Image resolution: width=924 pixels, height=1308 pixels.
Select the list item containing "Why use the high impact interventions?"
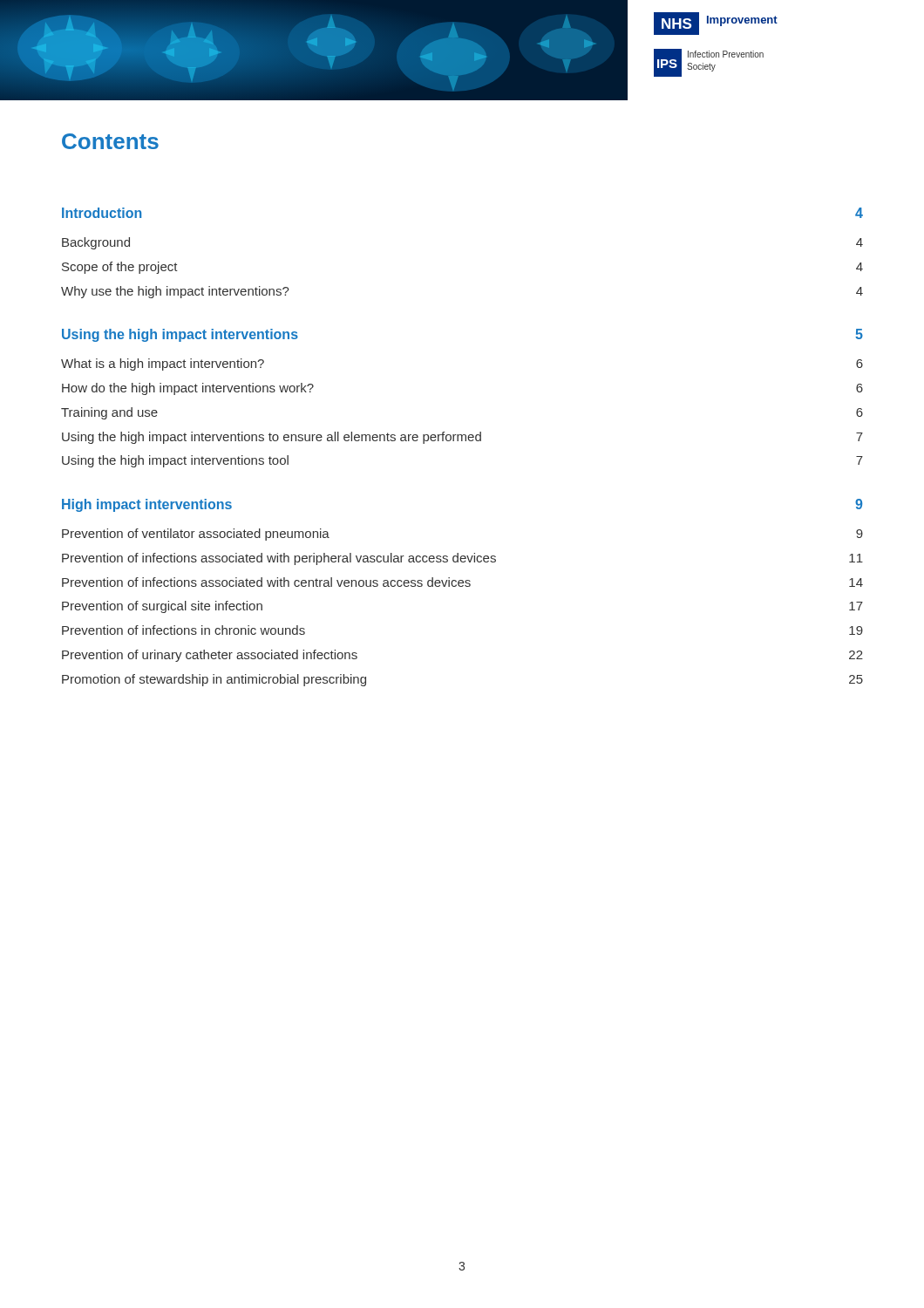[x=174, y=292]
